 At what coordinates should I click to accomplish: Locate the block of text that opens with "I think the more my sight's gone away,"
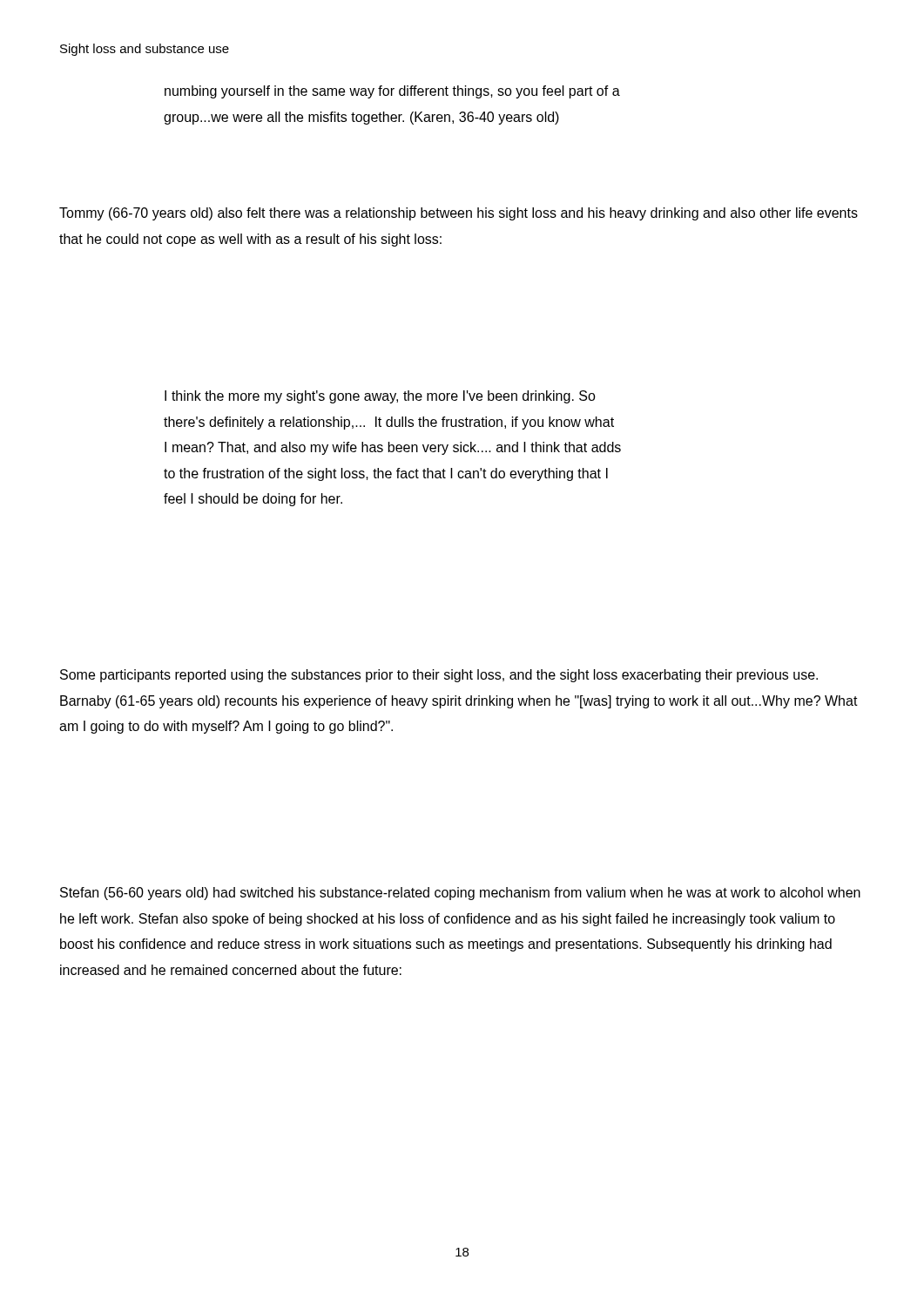(479, 448)
